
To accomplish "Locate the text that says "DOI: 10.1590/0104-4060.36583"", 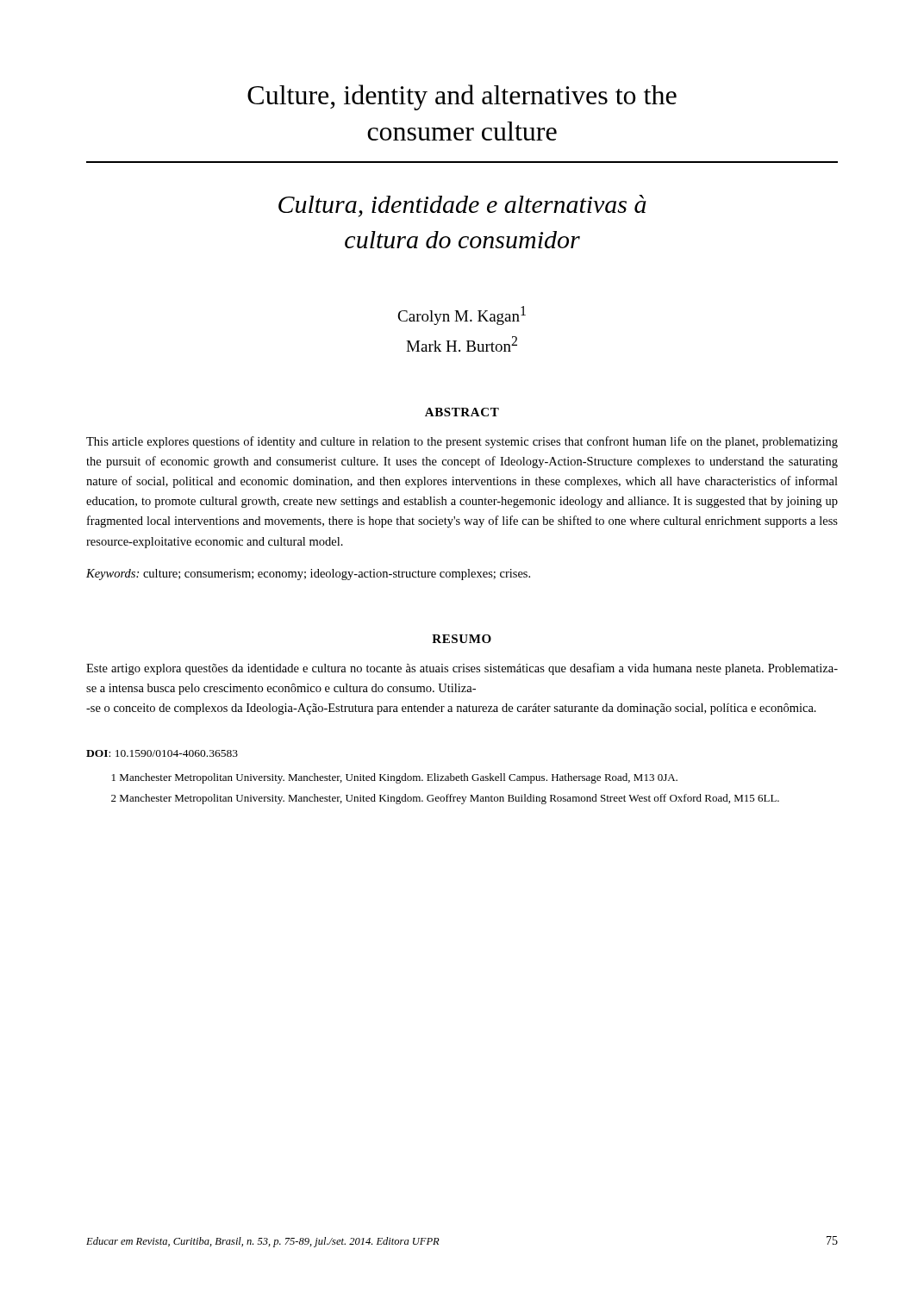I will click(x=162, y=753).
